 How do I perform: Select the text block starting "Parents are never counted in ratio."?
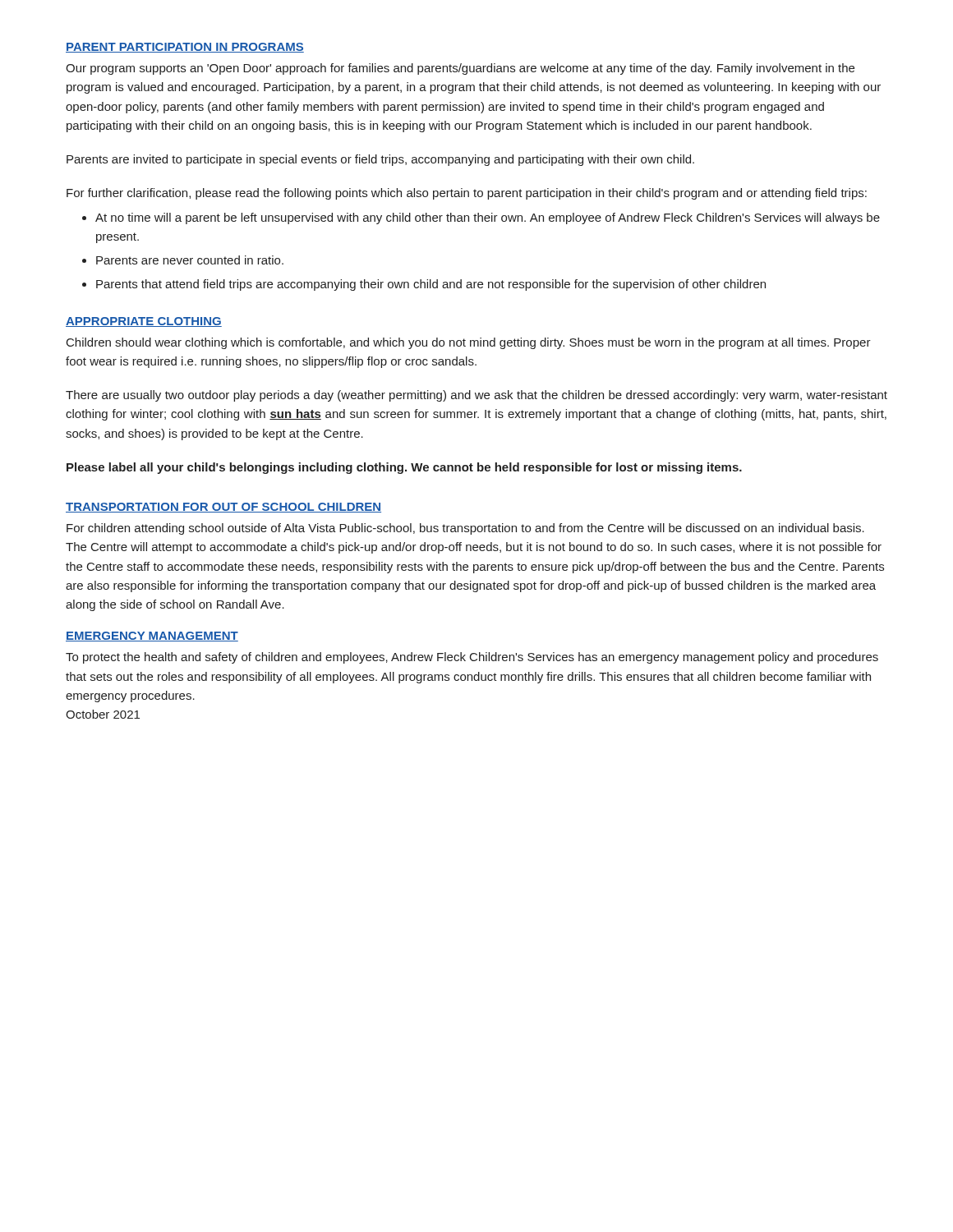[x=183, y=260]
